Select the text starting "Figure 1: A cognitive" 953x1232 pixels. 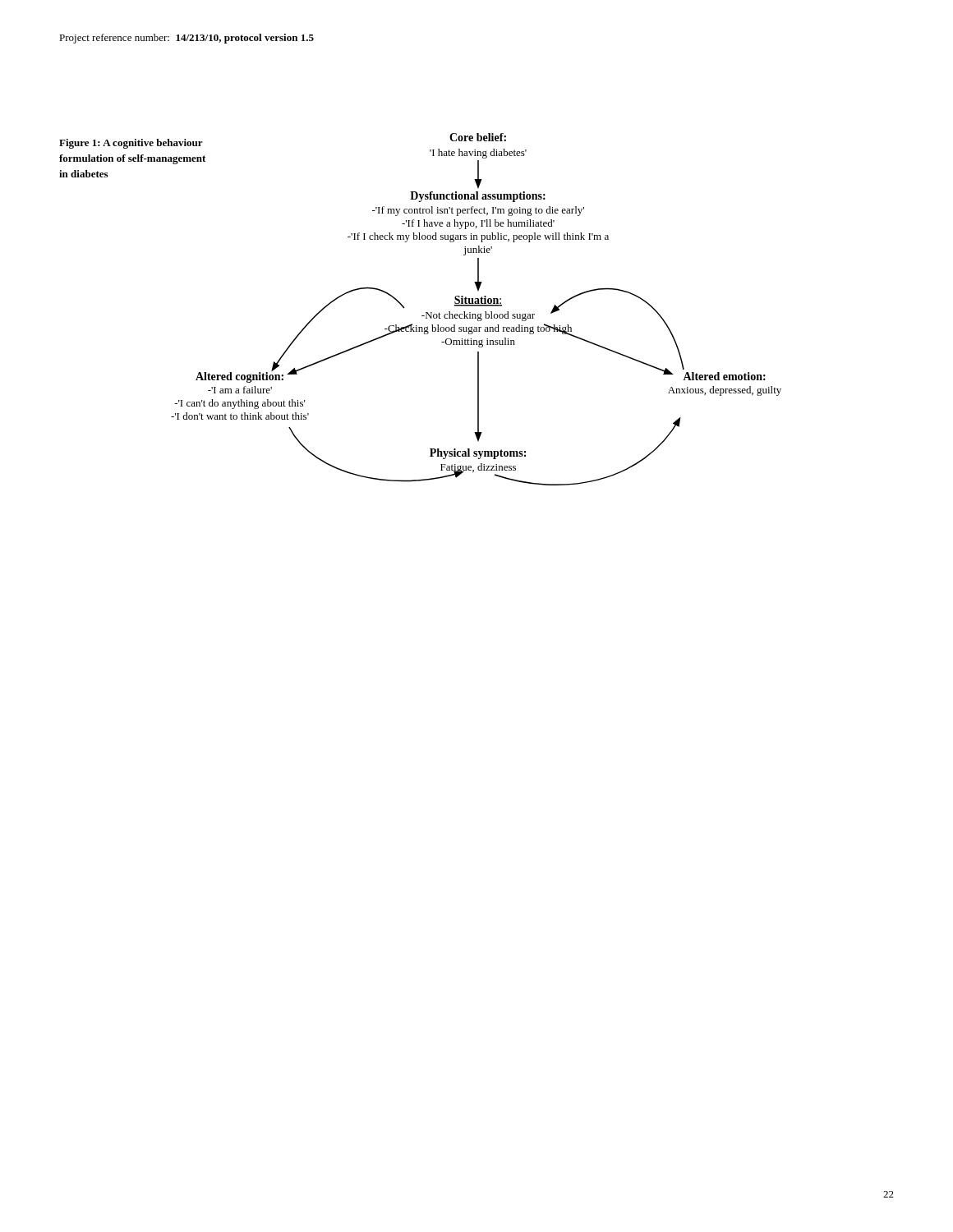click(132, 158)
